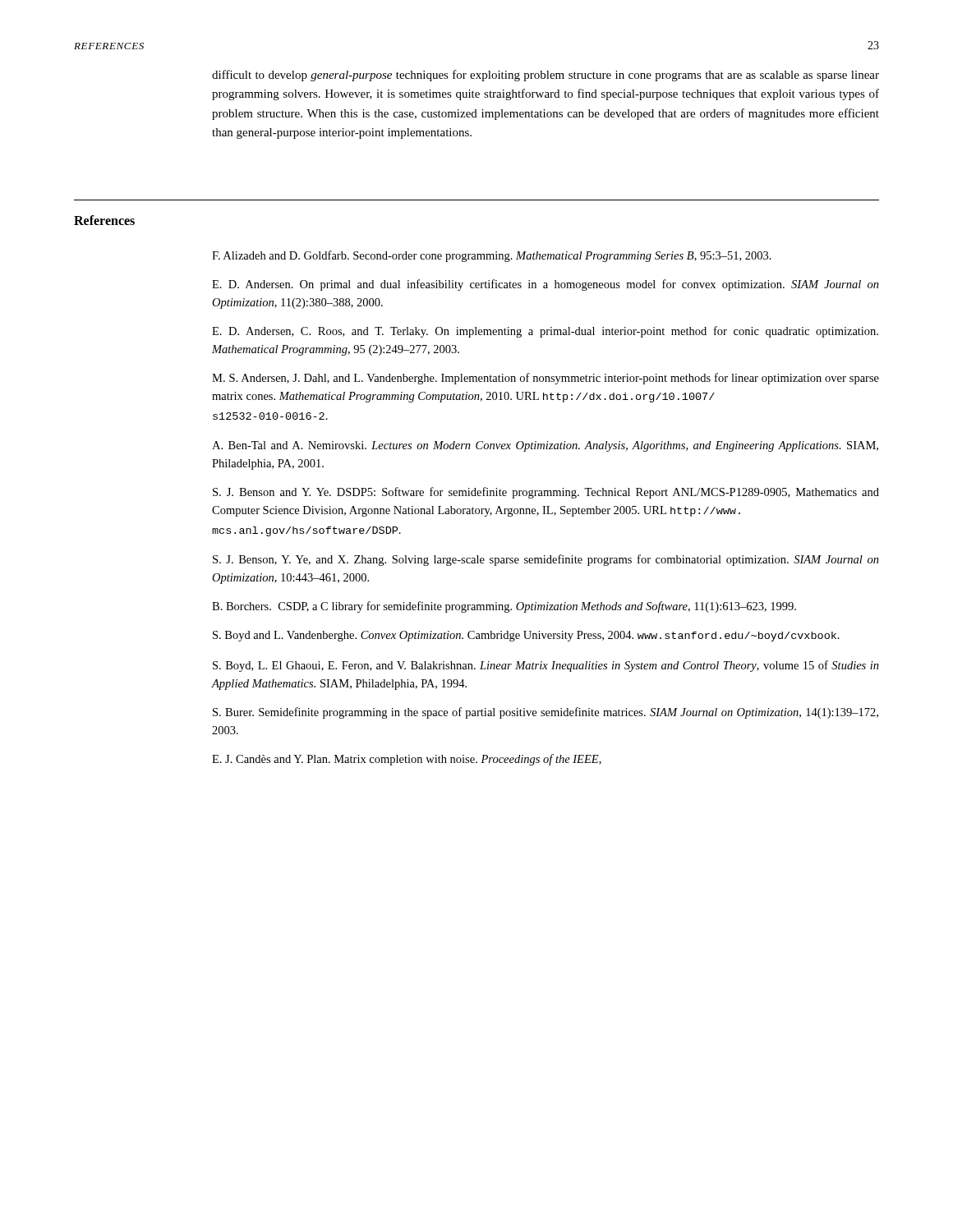This screenshot has width=953, height=1232.
Task: Select the list item that says "S. J. Benson and Y. Ye. DSDP5: Software"
Action: pos(545,511)
